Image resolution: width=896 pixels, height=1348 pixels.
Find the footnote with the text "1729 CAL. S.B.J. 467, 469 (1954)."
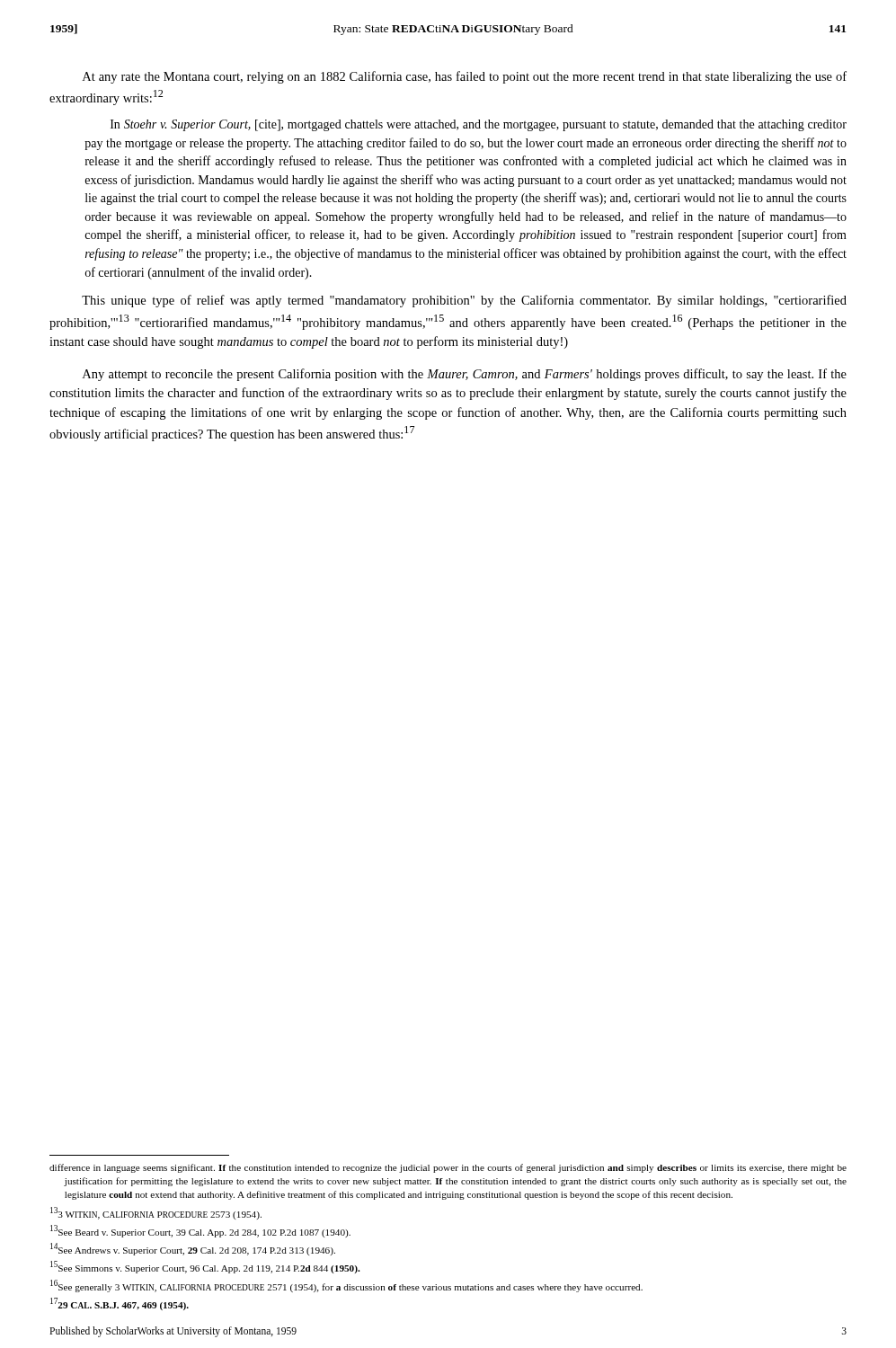coord(119,1303)
